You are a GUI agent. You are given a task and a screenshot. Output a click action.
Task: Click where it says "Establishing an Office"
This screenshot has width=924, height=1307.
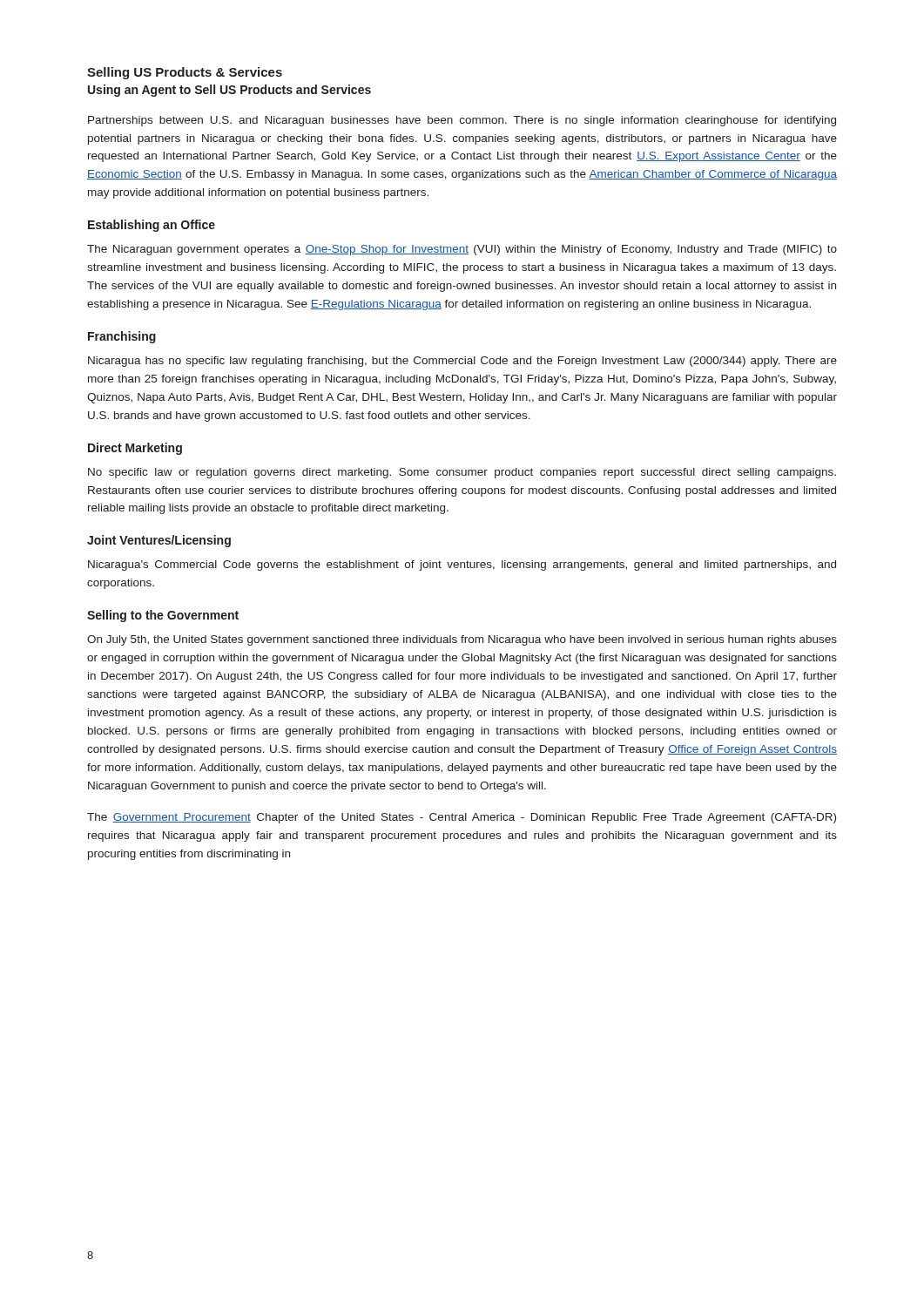tap(151, 225)
